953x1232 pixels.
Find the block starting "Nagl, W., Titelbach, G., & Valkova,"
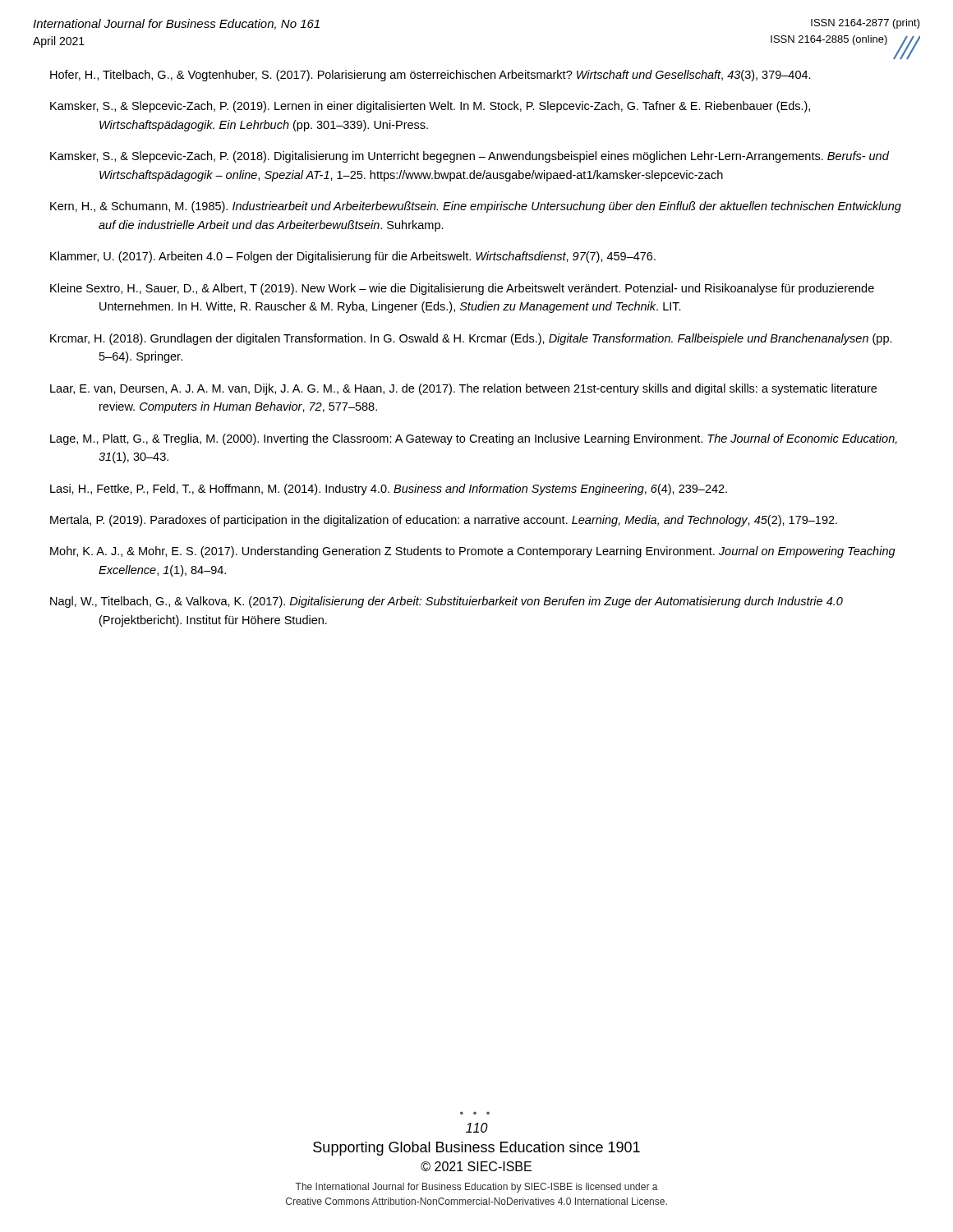pyautogui.click(x=446, y=611)
